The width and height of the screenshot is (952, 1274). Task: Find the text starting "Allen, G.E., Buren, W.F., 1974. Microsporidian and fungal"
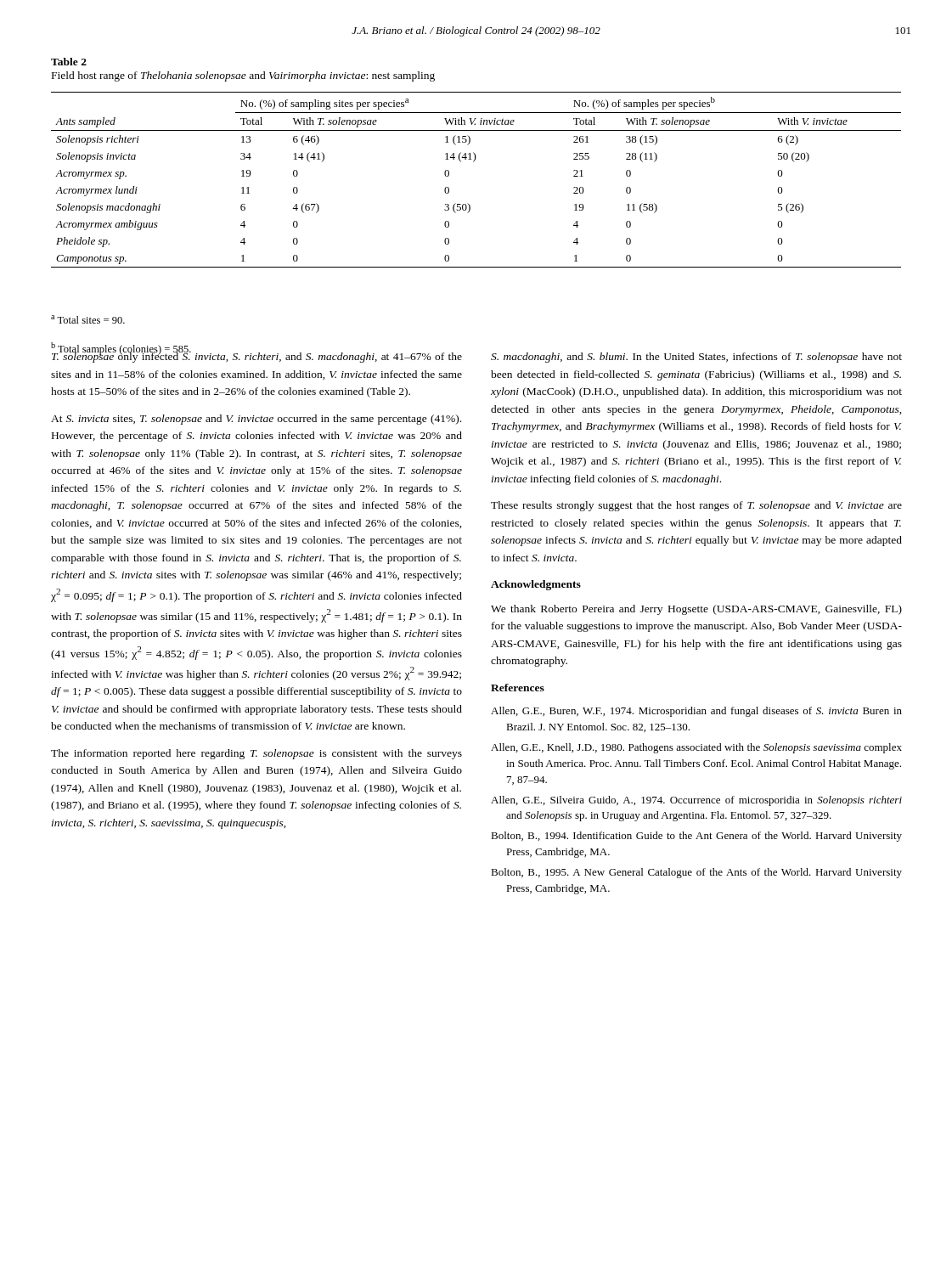click(696, 719)
